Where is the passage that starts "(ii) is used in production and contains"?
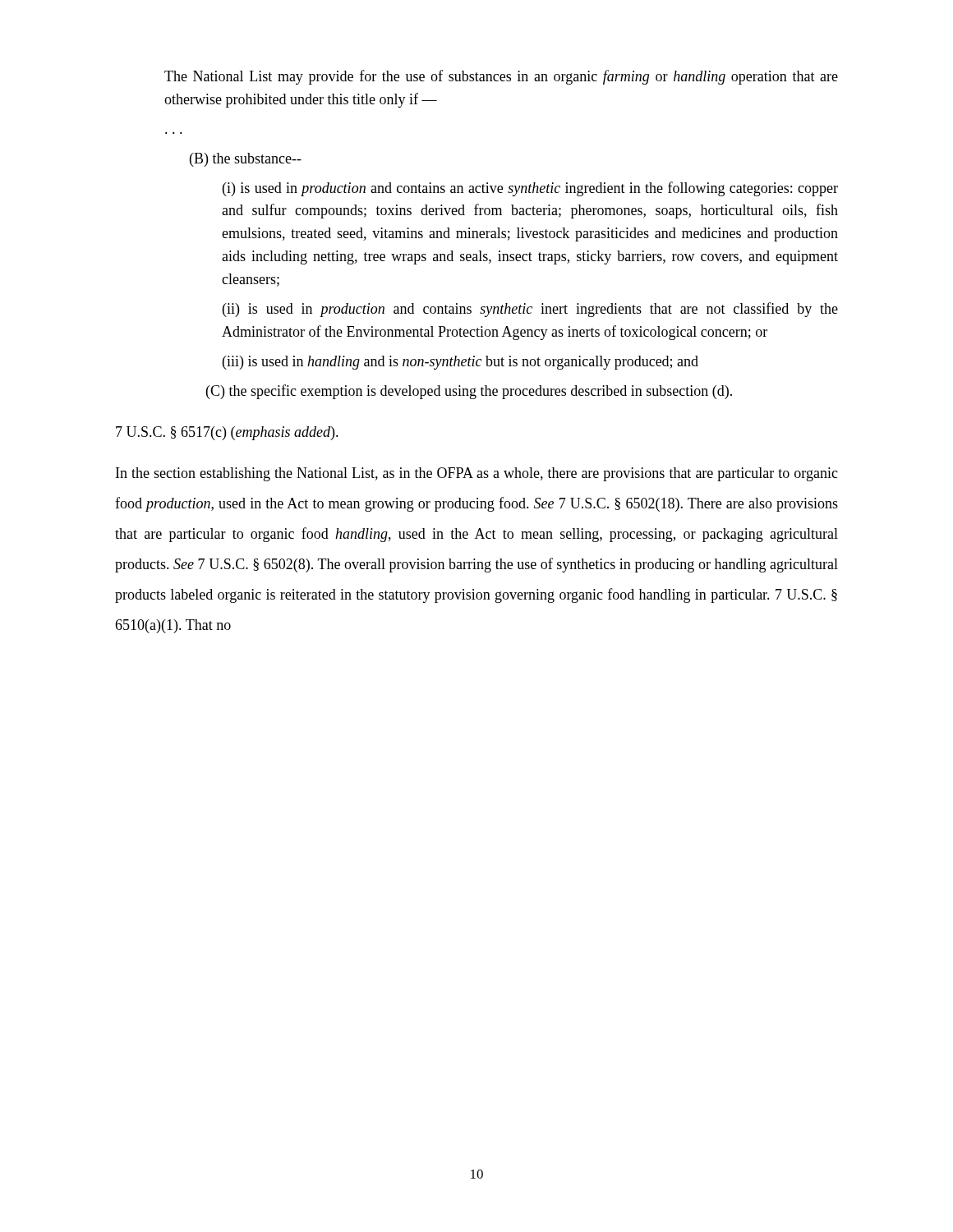The height and width of the screenshot is (1232, 953). click(530, 321)
